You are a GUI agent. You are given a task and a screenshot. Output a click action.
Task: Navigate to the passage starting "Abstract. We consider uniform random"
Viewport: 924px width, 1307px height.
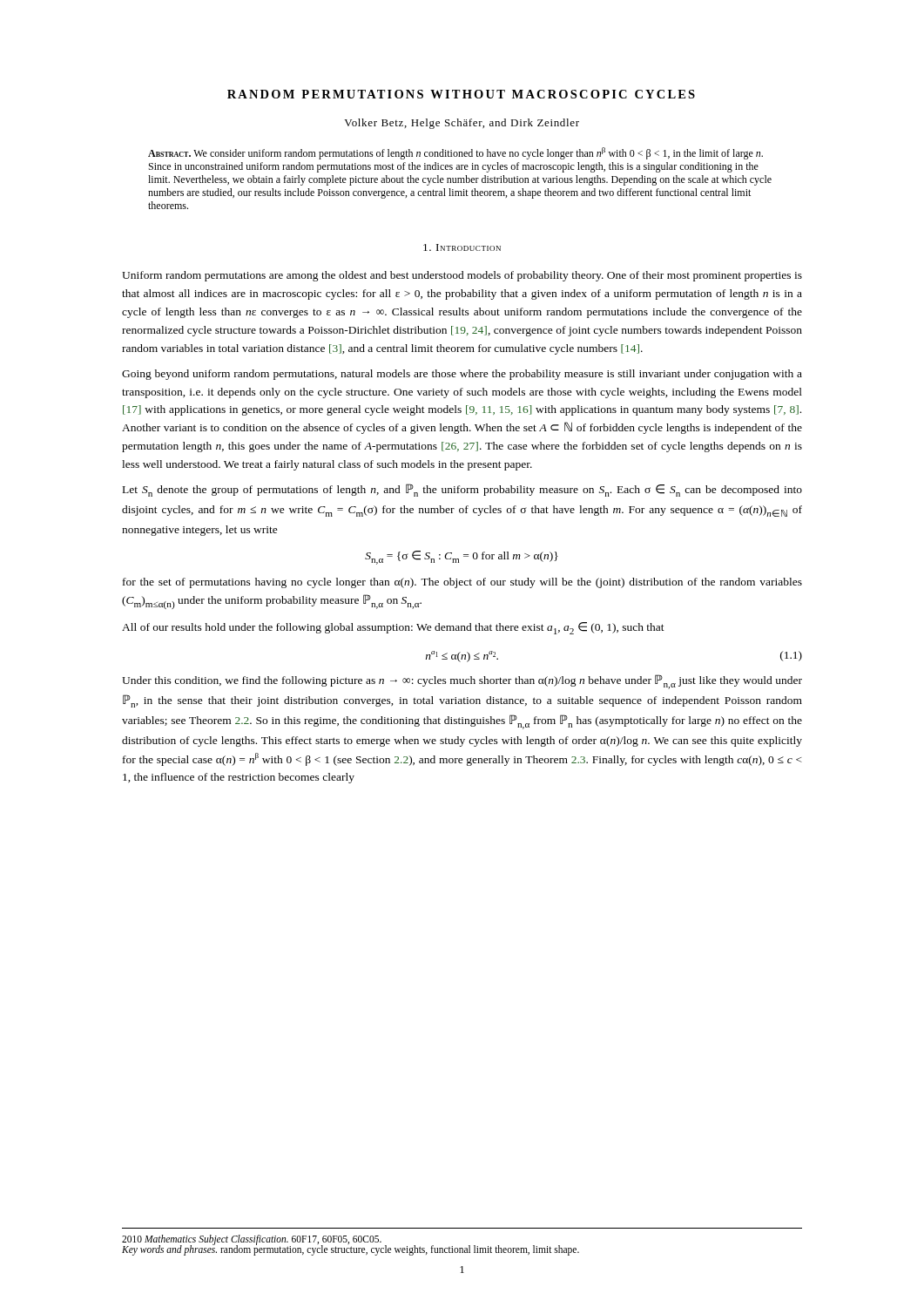pos(460,179)
